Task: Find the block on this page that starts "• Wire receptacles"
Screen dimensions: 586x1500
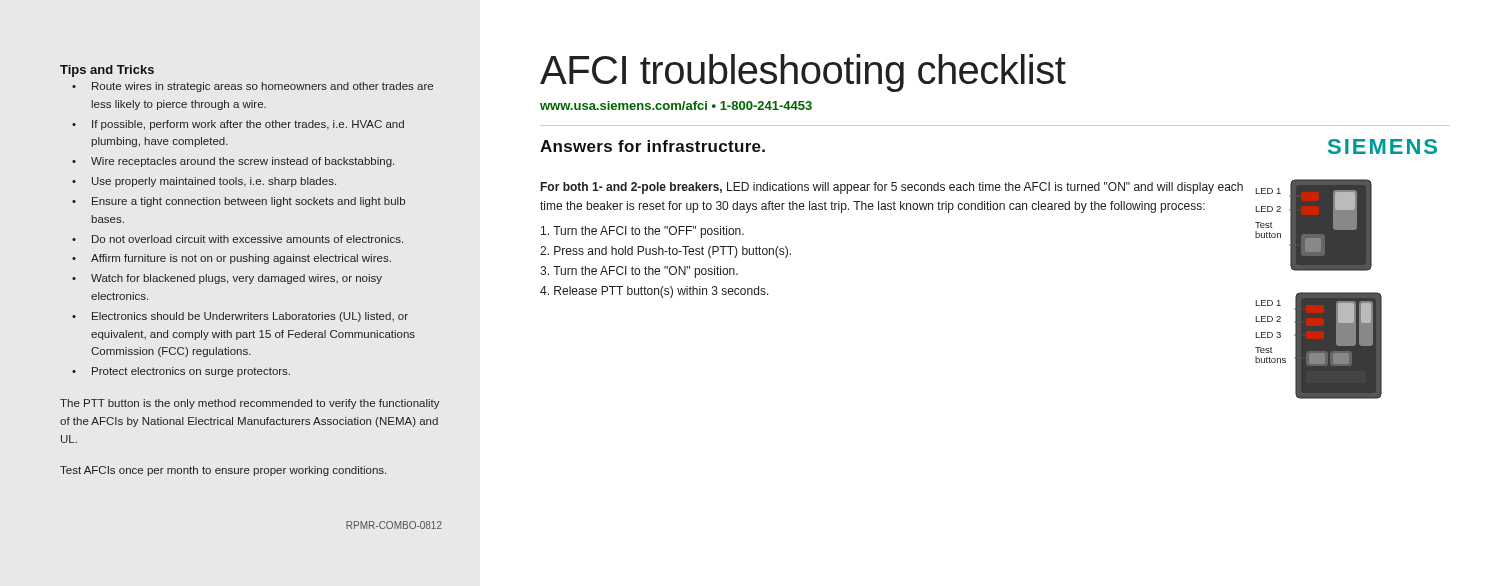Action: click(234, 162)
